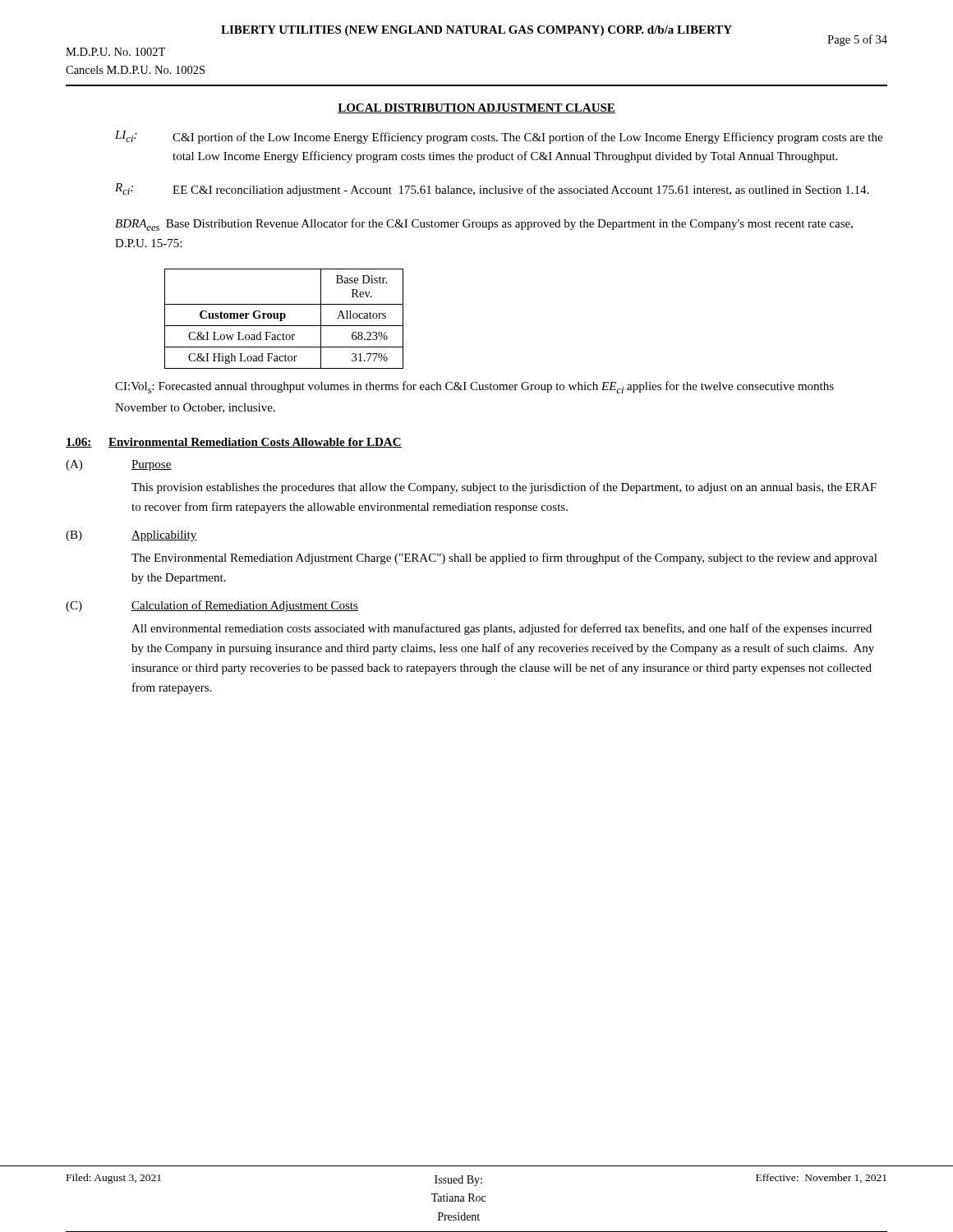Viewport: 953px width, 1232px height.
Task: Point to the block beginning "The Environmental Remediation Adjustment Charge ("ERAC") shall"
Action: tap(504, 568)
